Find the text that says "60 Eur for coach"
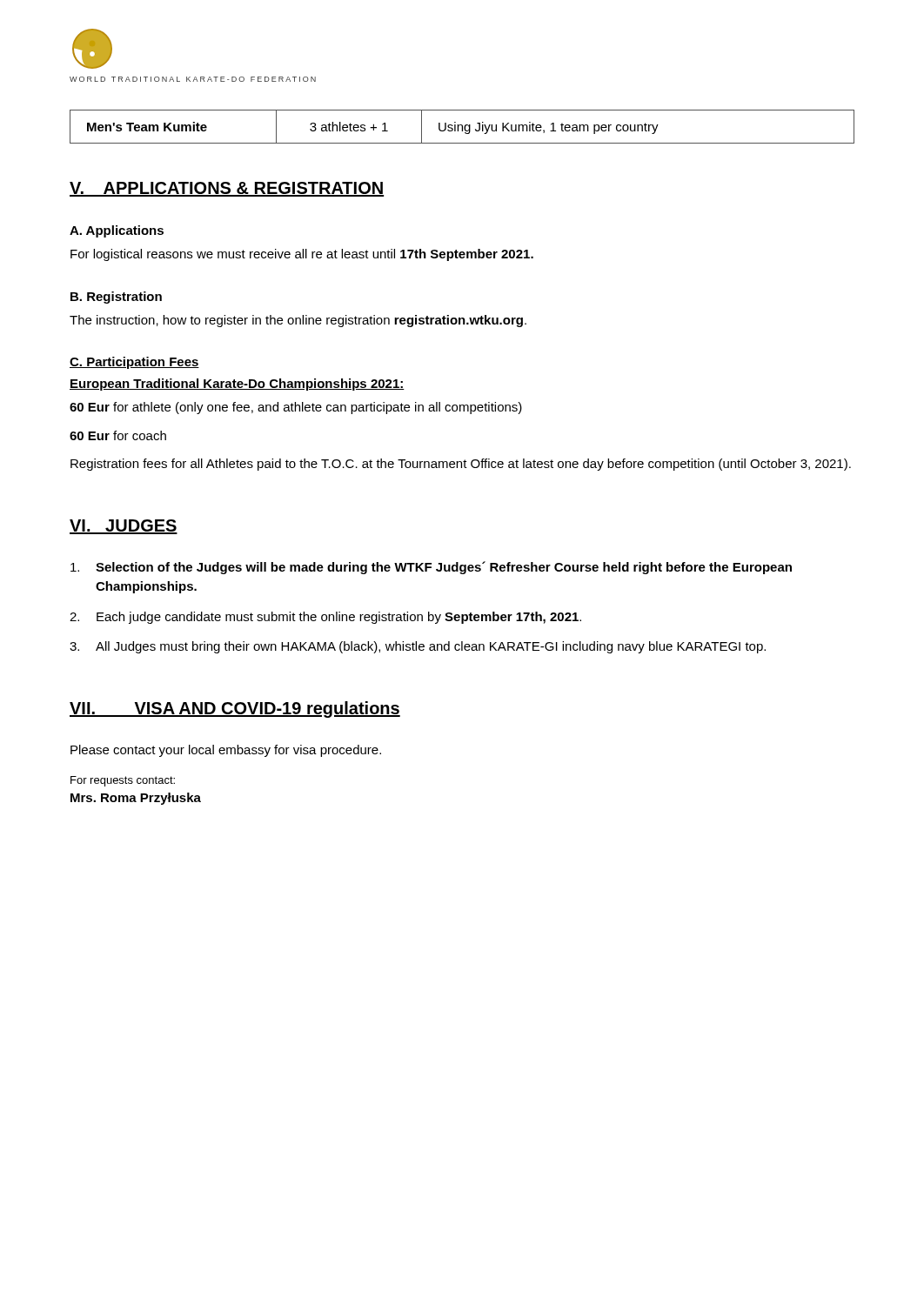Viewport: 924px width, 1305px height. [x=118, y=435]
